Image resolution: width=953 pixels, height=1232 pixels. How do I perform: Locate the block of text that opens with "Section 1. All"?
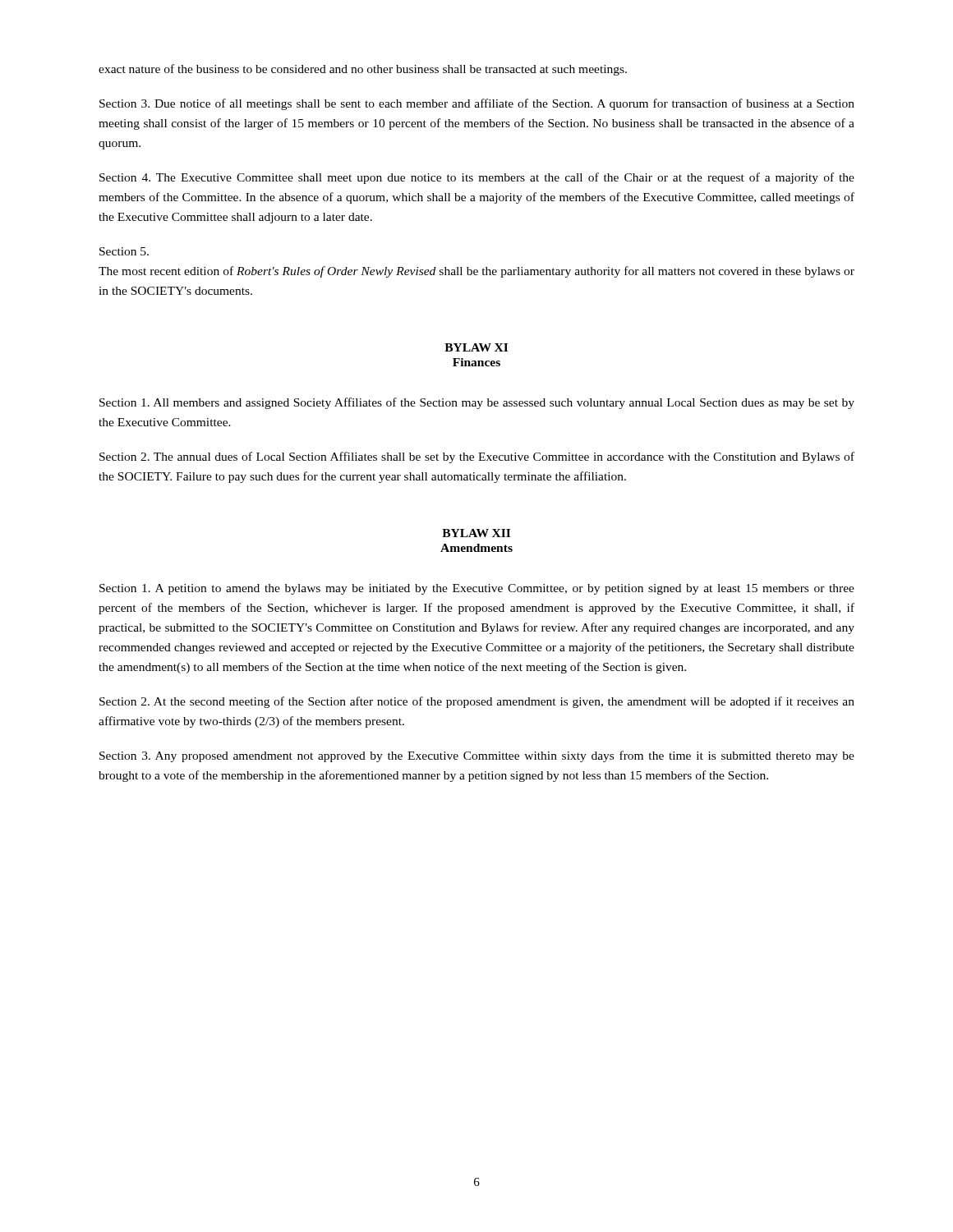[x=476, y=412]
